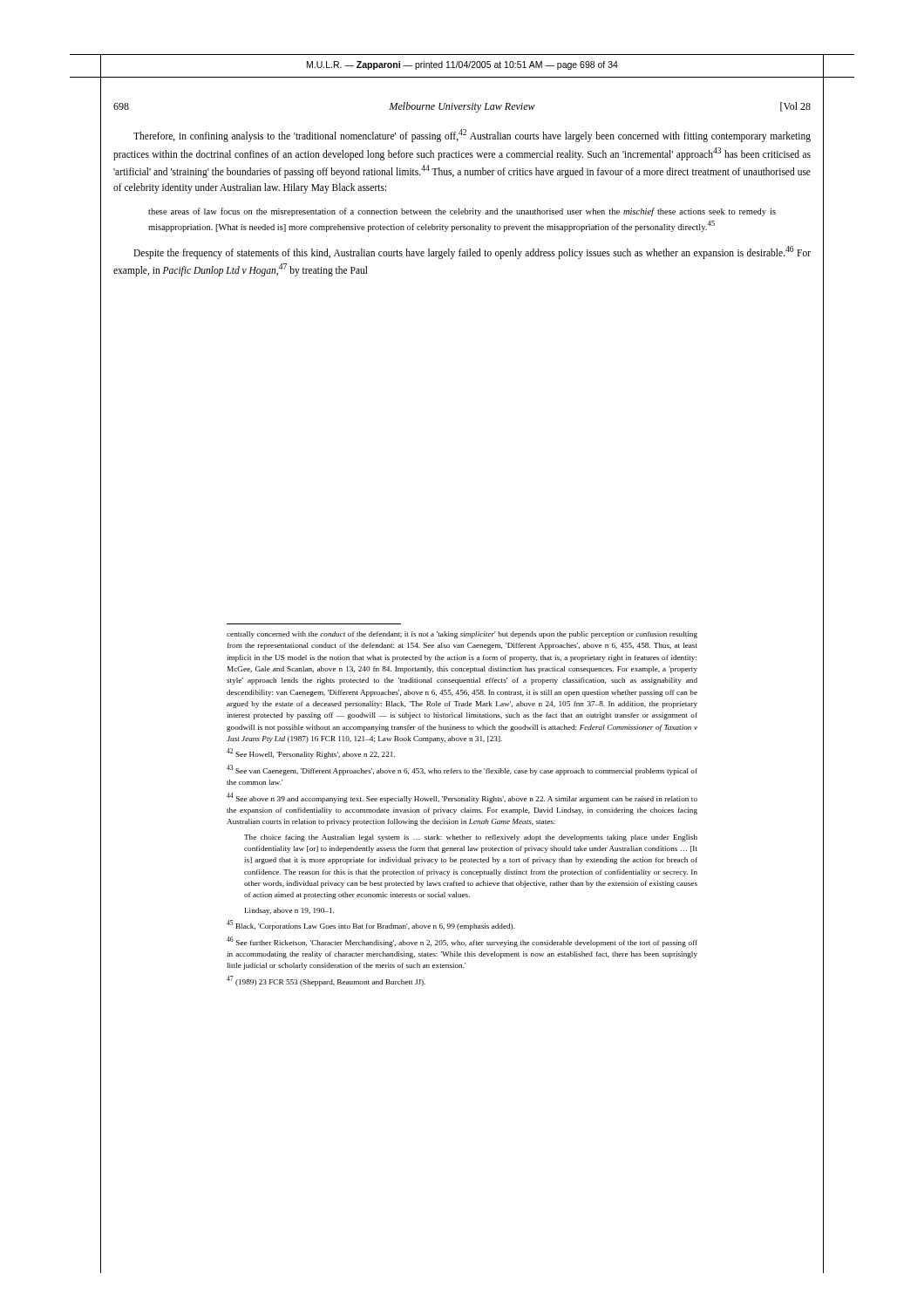This screenshot has width=924, height=1308.
Task: Find the text starting "Therefore, in confining analysis to the 'traditional nomenclature'"
Action: coord(462,161)
